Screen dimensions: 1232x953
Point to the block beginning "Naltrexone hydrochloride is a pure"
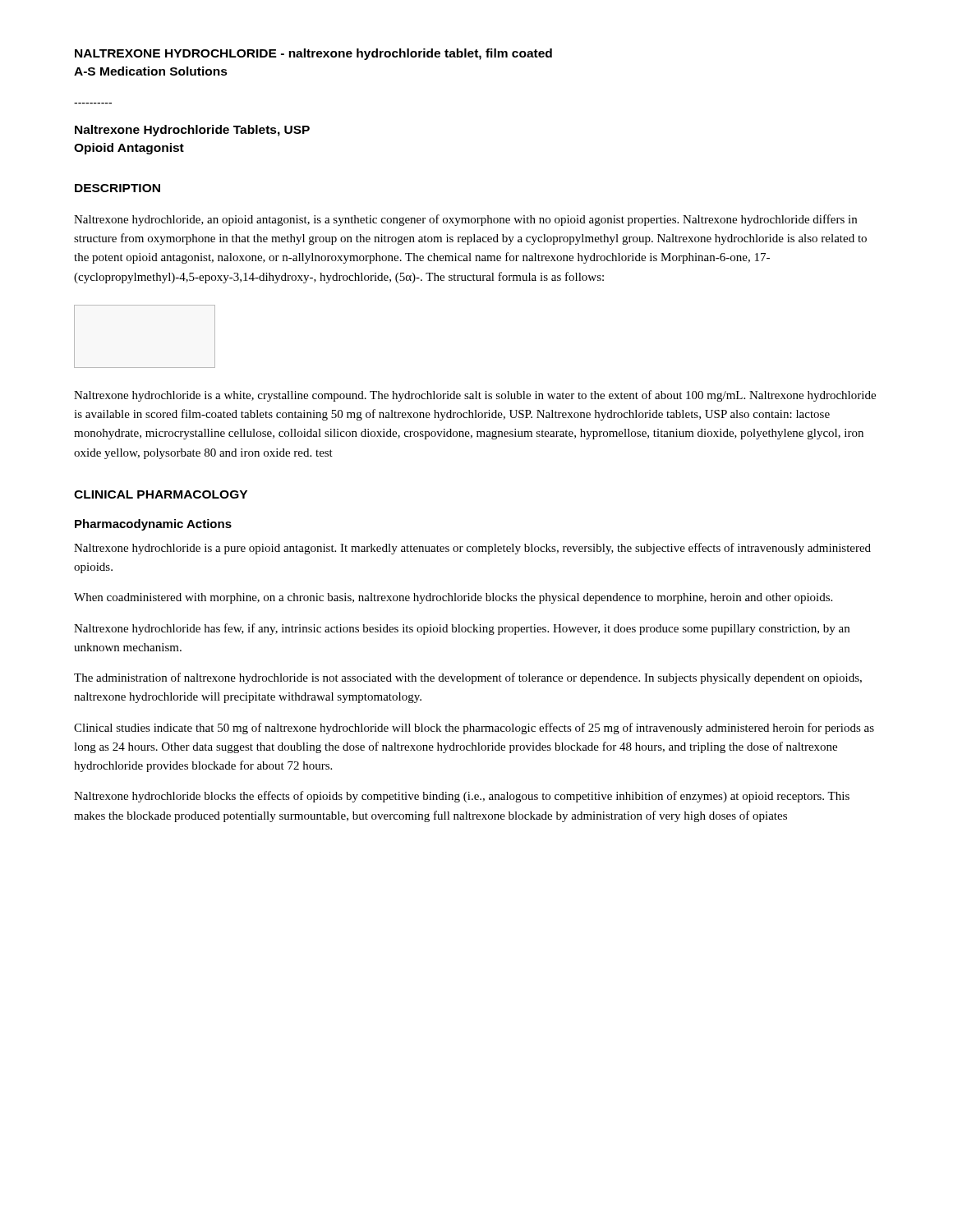click(472, 557)
